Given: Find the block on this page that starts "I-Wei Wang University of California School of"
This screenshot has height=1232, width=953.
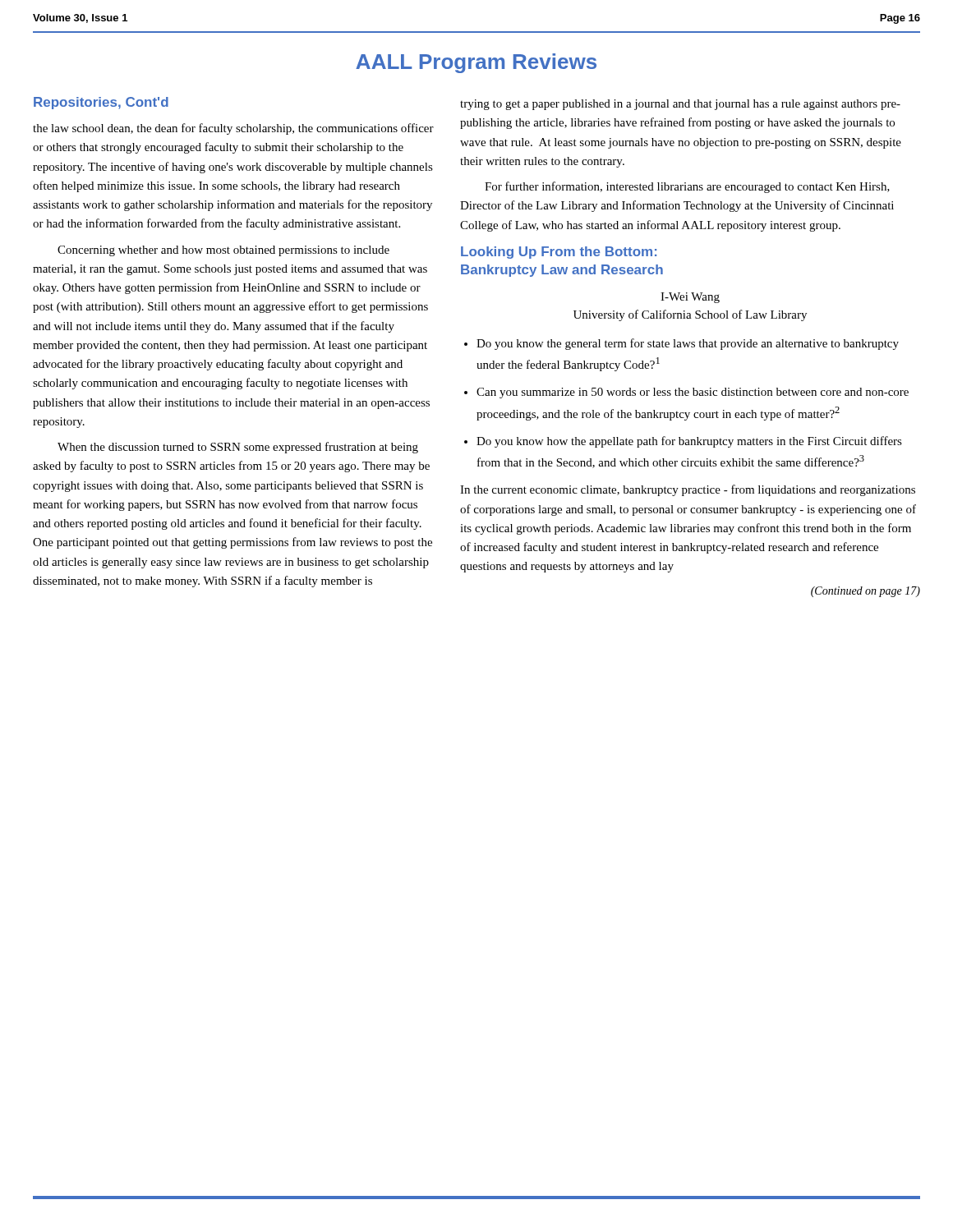Looking at the screenshot, I should [690, 306].
